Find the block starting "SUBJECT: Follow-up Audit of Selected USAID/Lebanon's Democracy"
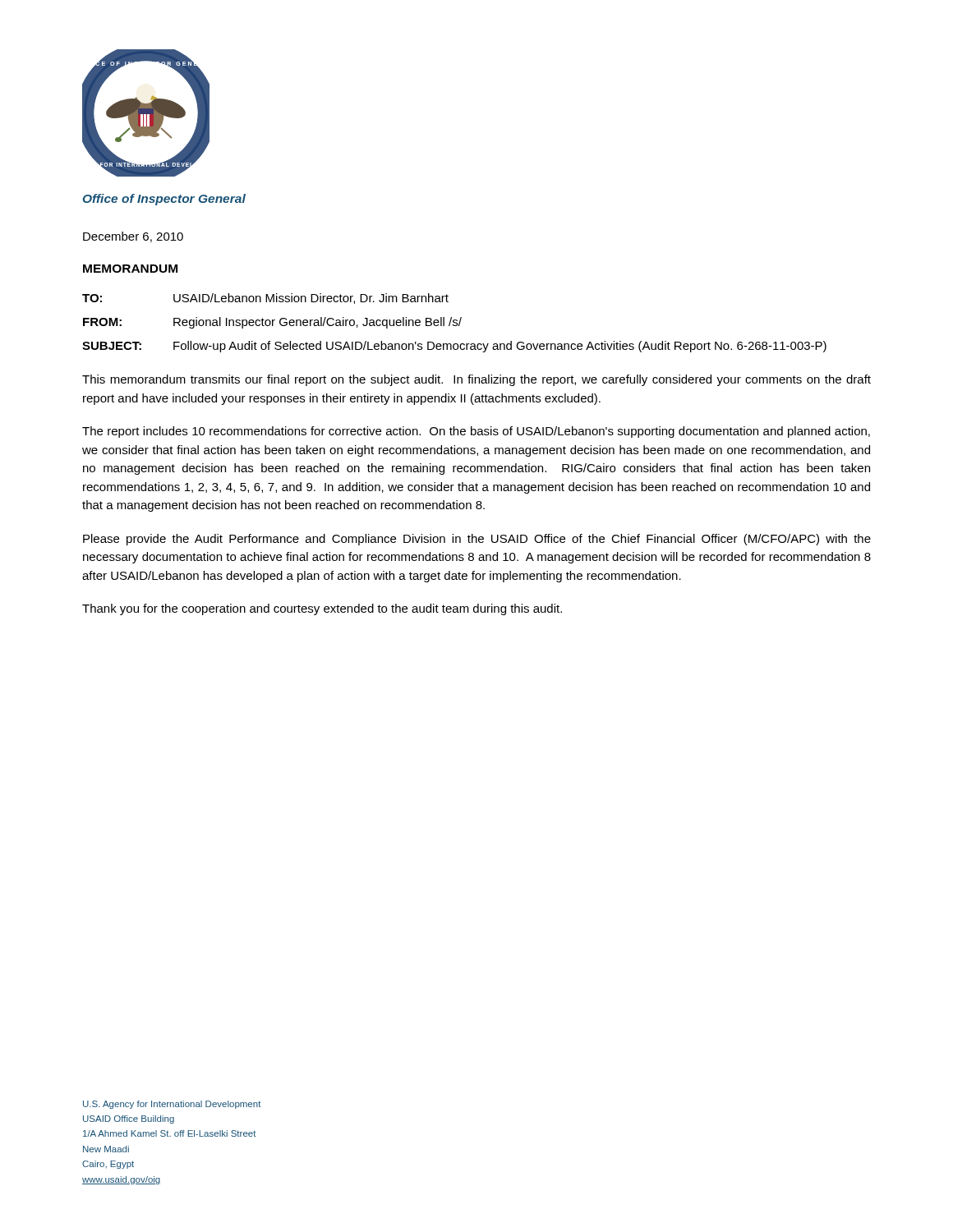 476,345
